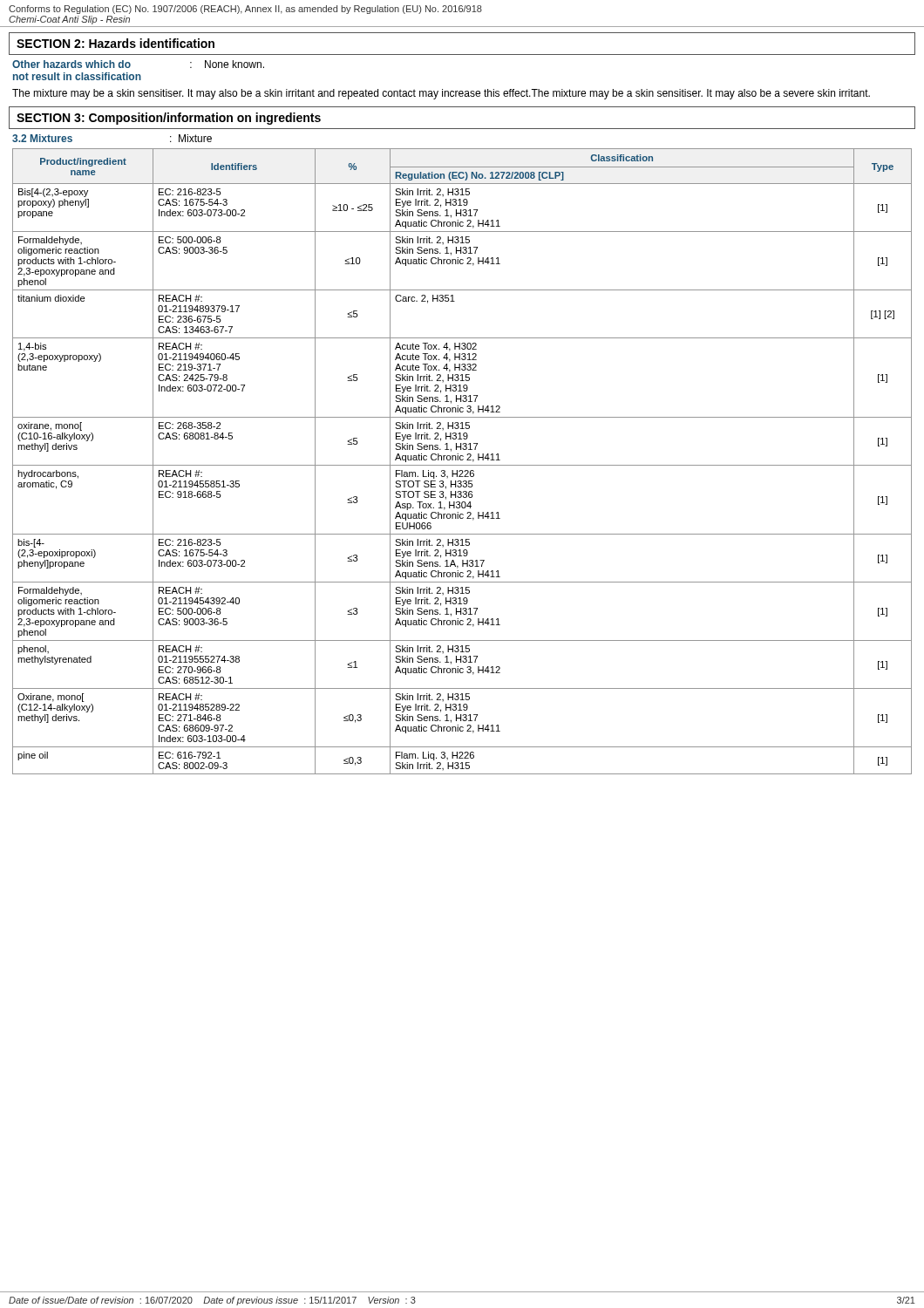
Task: Locate the text block that says "The mixture may be a skin sensitiser. It"
Action: (441, 93)
